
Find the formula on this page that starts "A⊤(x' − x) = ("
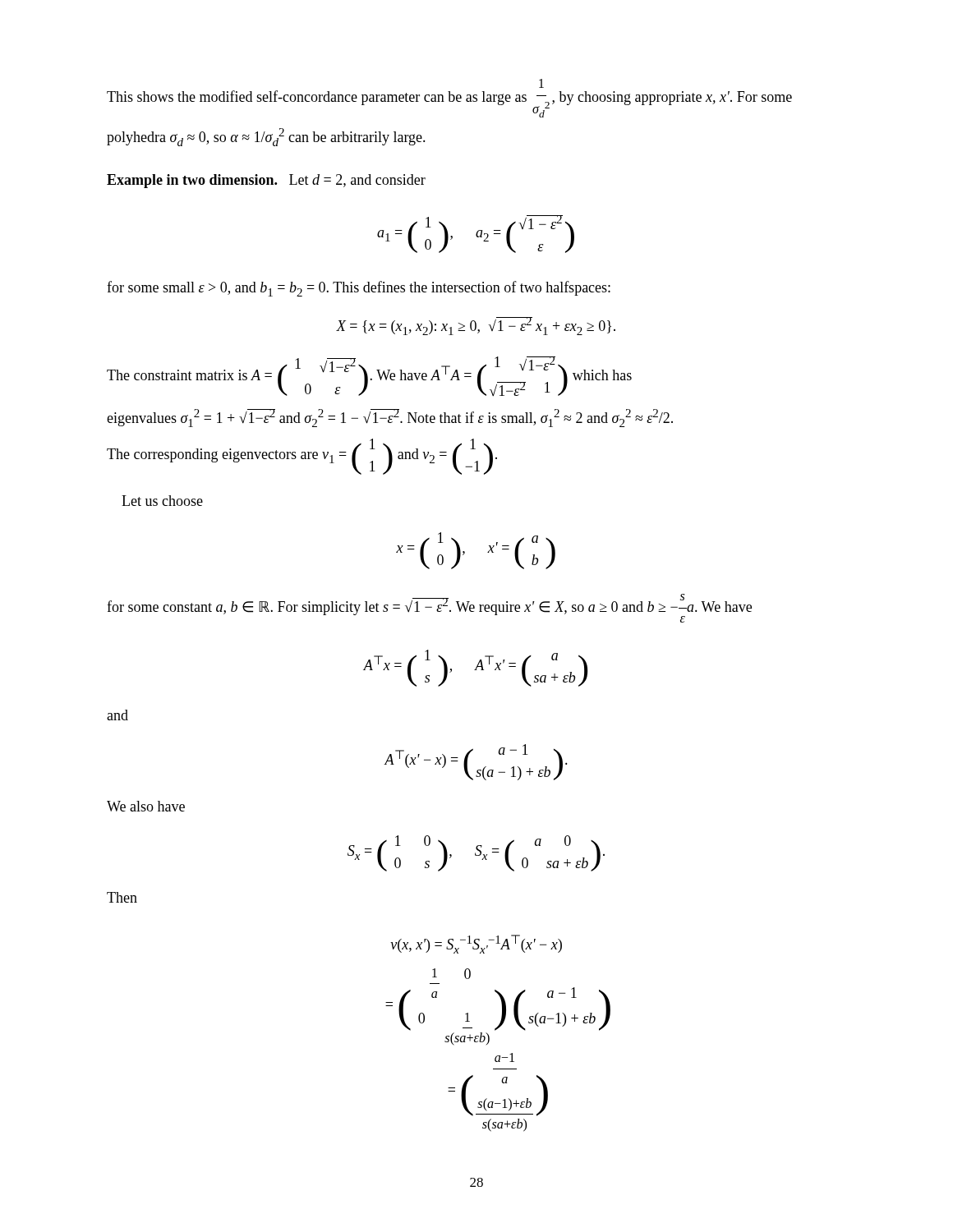pyautogui.click(x=476, y=761)
